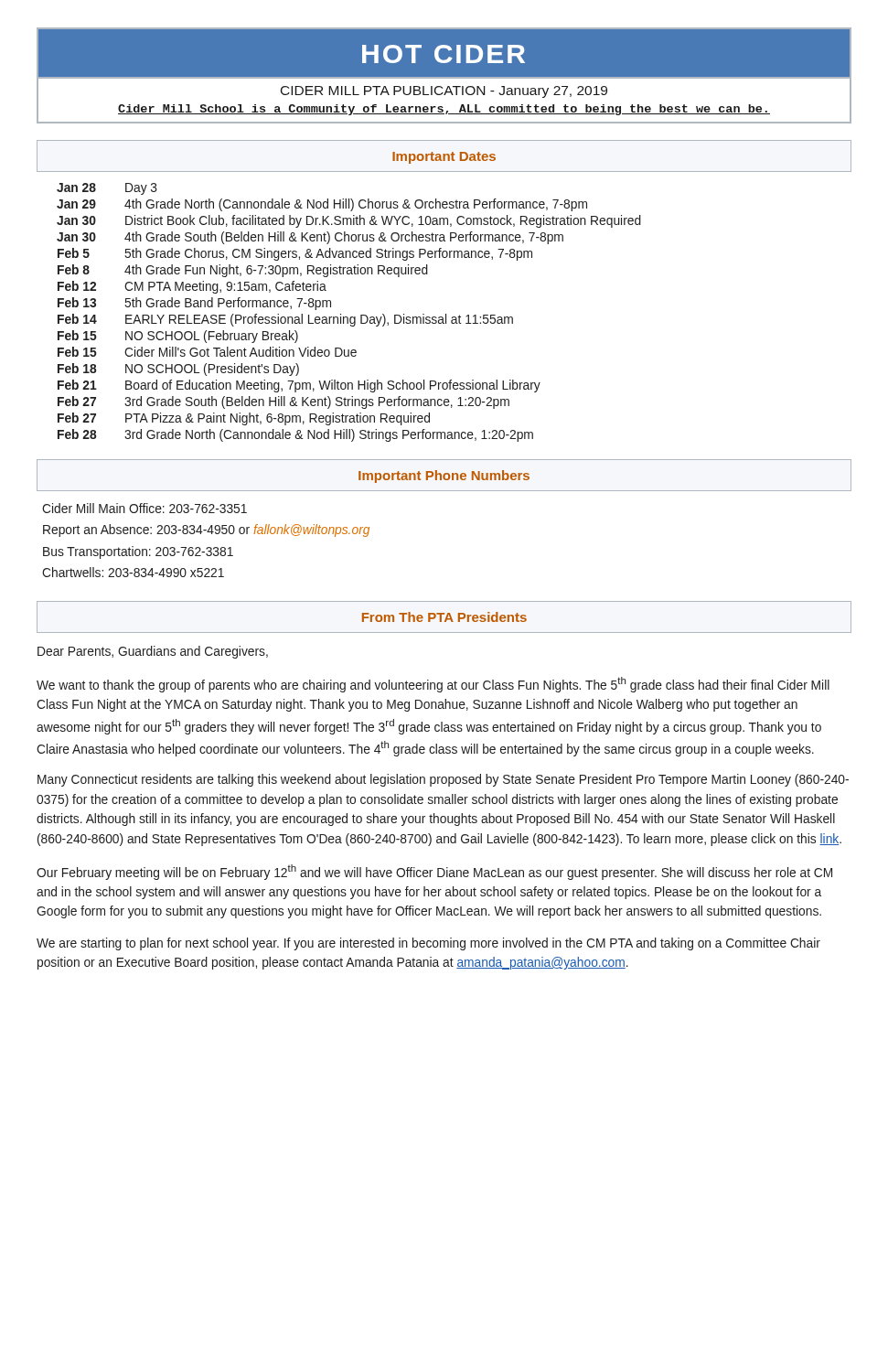The height and width of the screenshot is (1372, 888).
Task: Locate the list item with the text "Feb 27 PTA Pizza & Paint"
Action: pyautogui.click(x=244, y=419)
